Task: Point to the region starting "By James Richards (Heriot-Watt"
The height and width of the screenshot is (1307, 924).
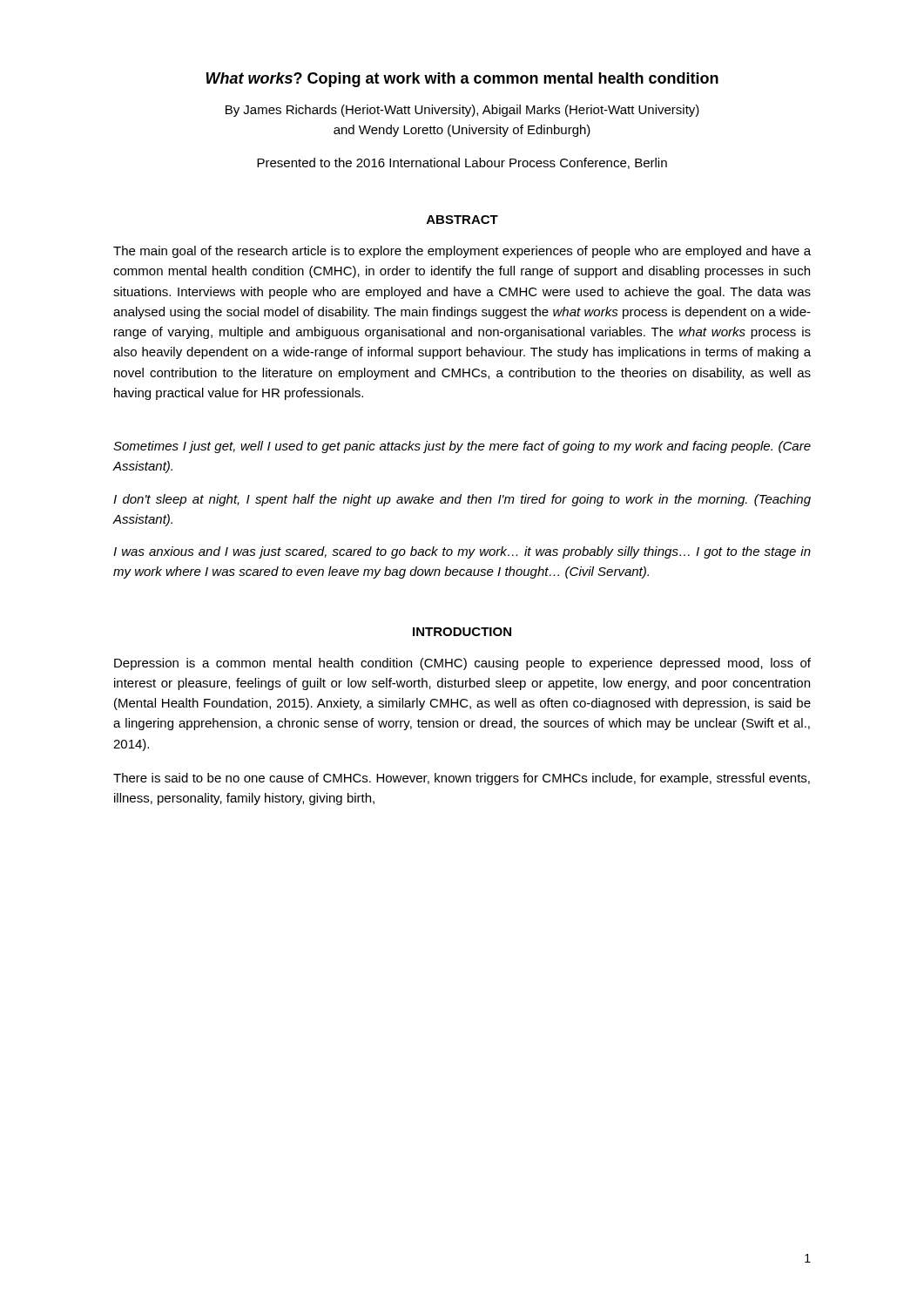Action: [x=462, y=119]
